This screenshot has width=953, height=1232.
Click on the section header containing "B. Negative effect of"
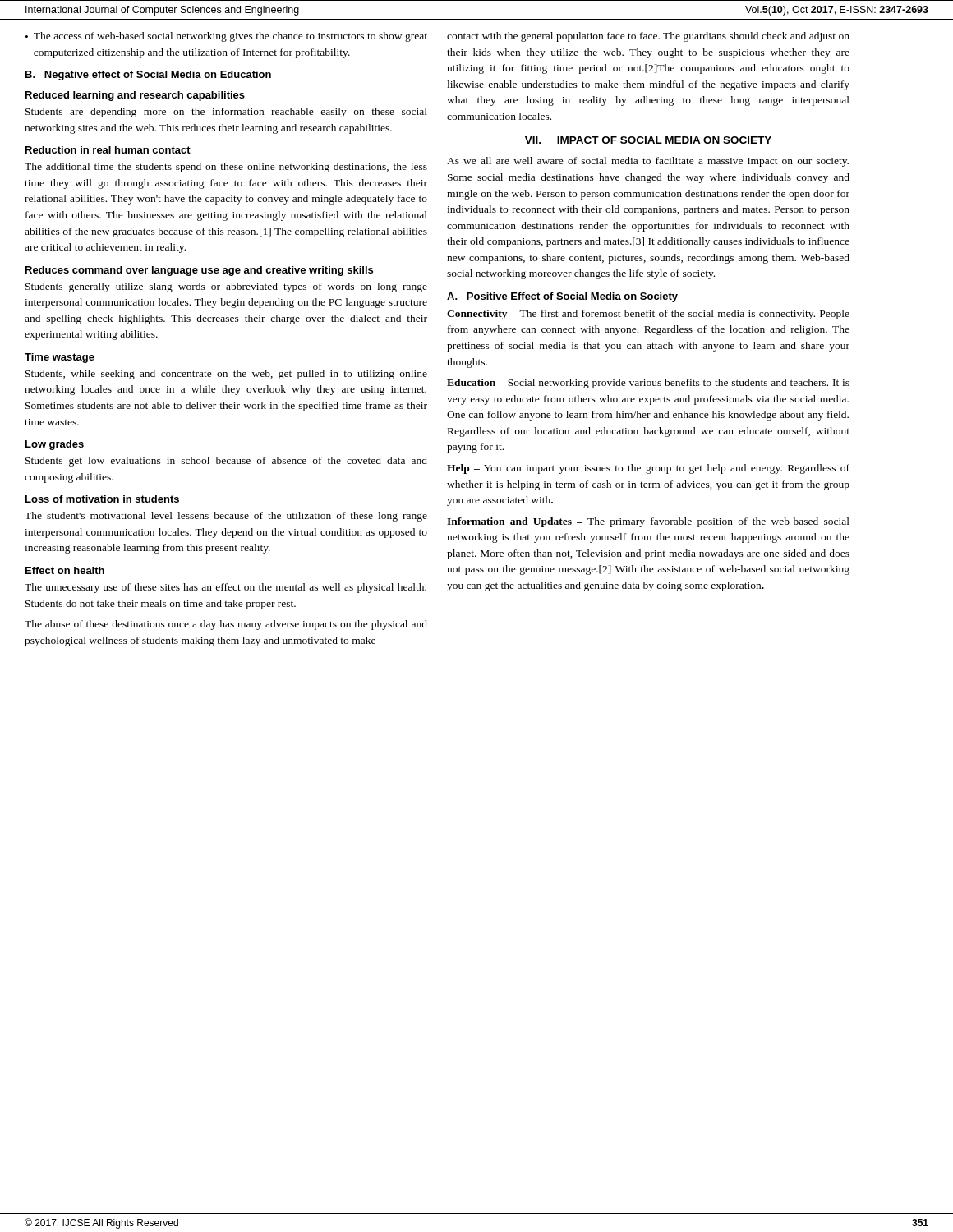pos(148,74)
